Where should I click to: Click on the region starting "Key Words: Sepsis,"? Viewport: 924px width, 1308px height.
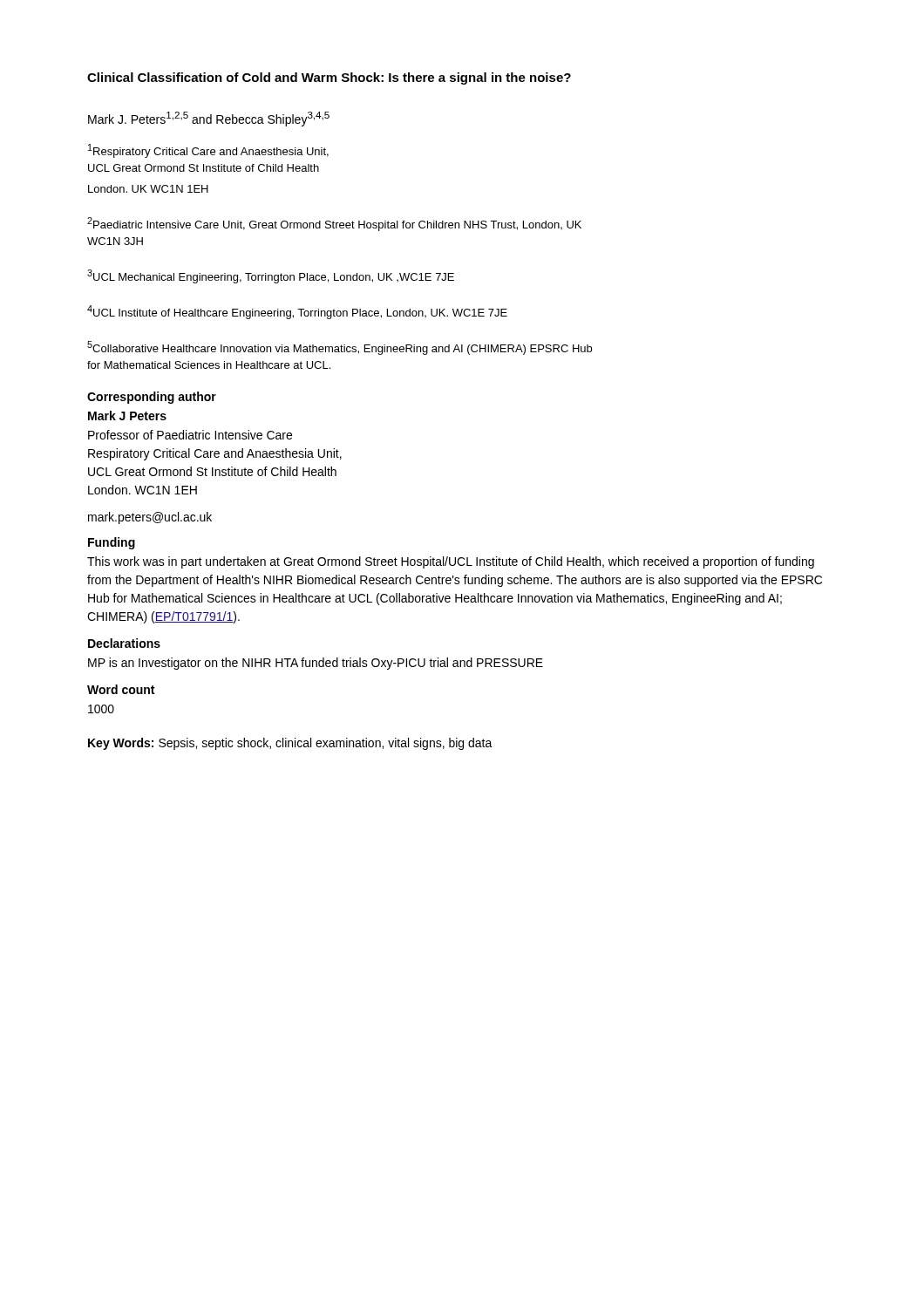(290, 743)
